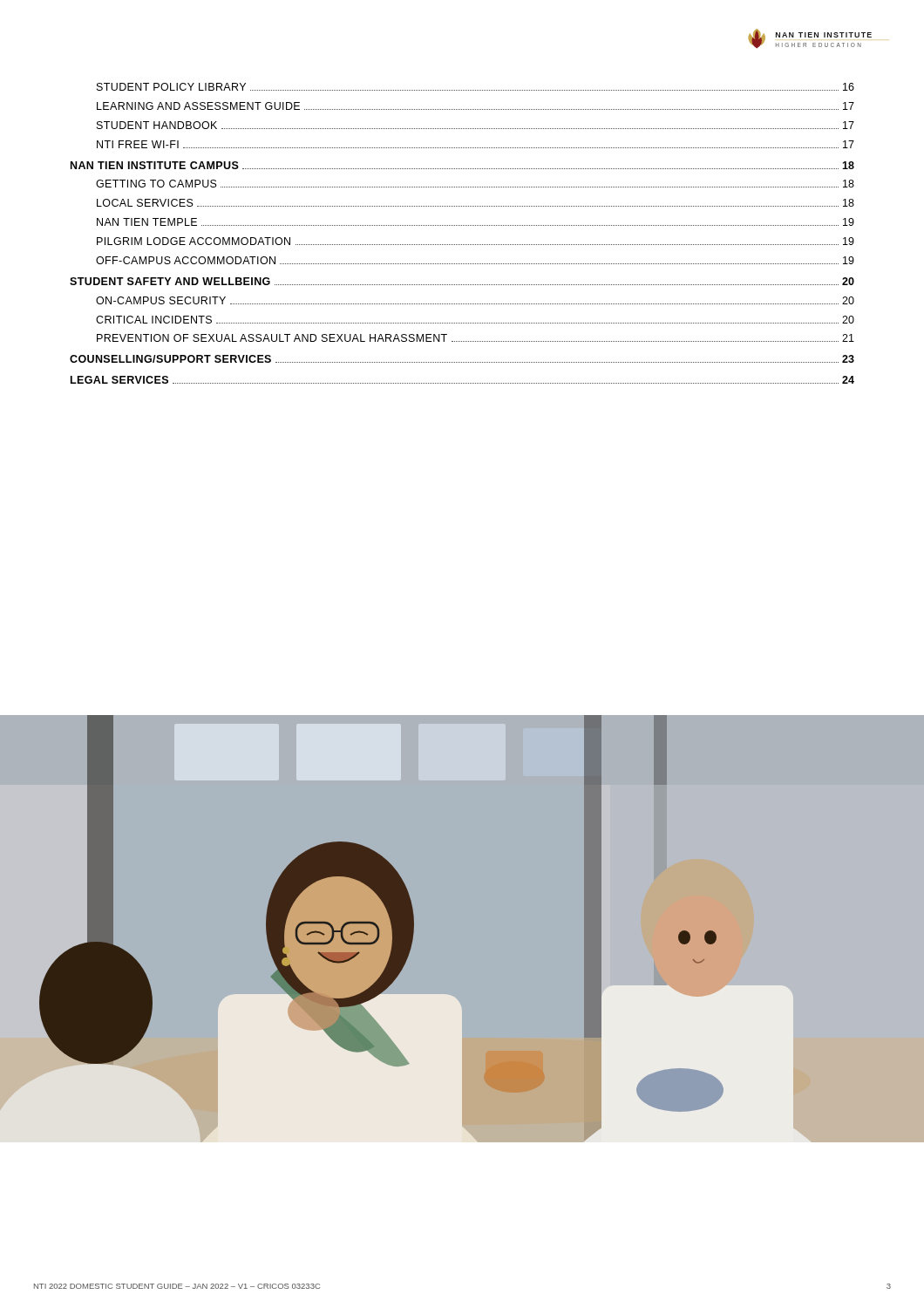The width and height of the screenshot is (924, 1308).
Task: Point to "STUDENT HANDBOOK 17"
Action: click(475, 126)
